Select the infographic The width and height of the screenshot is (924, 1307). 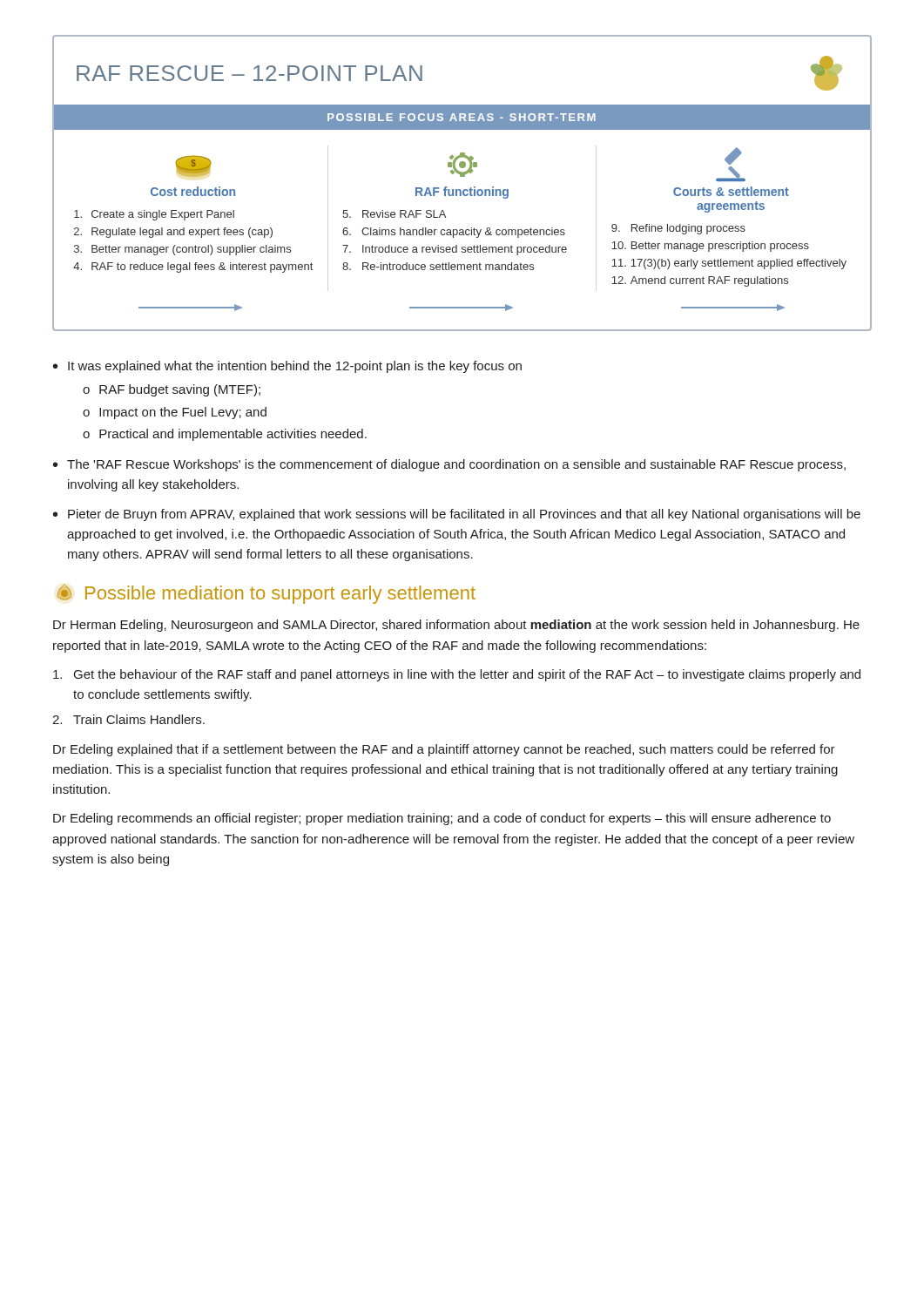(x=462, y=183)
